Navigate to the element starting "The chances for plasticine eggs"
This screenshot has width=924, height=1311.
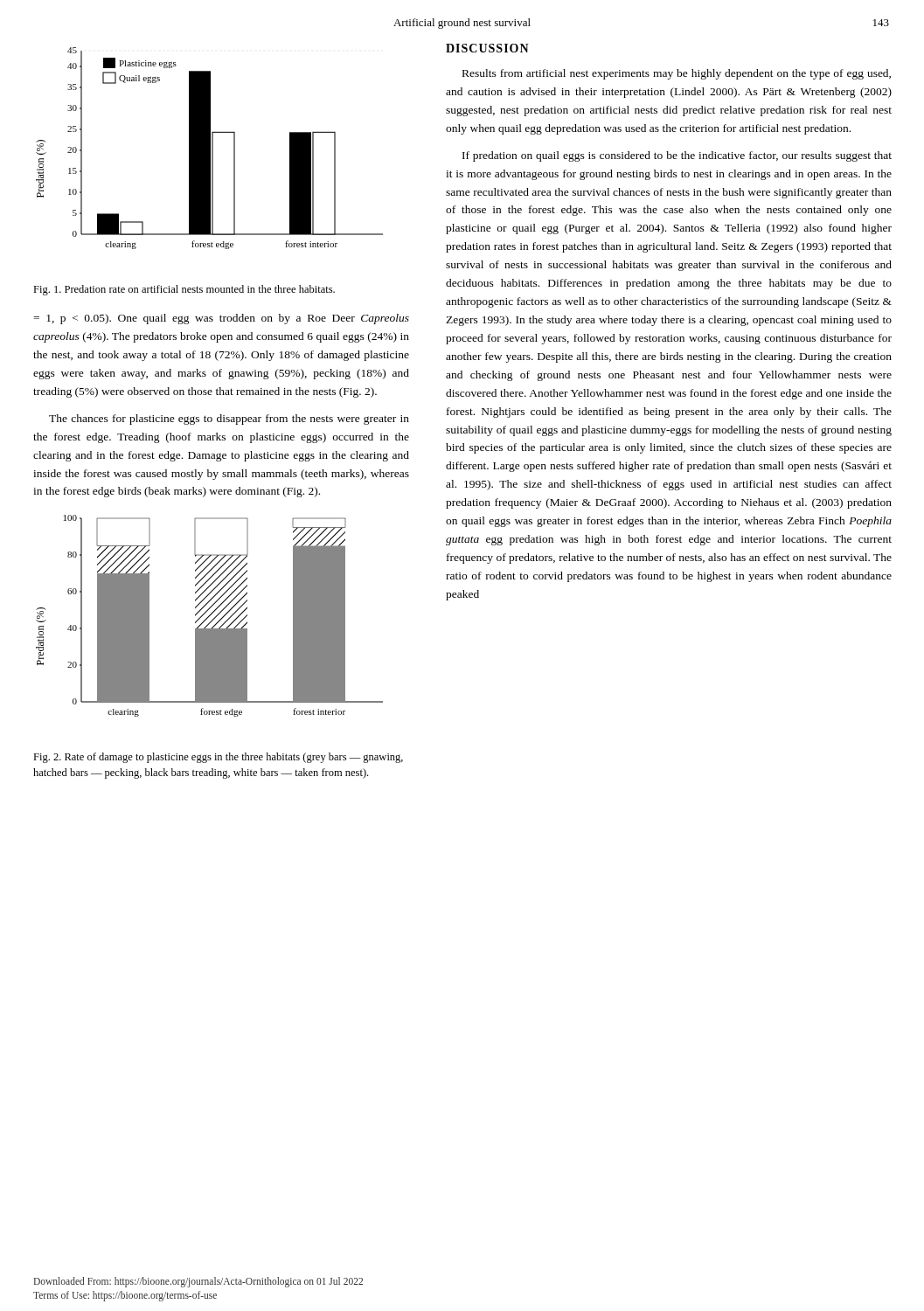(x=221, y=455)
